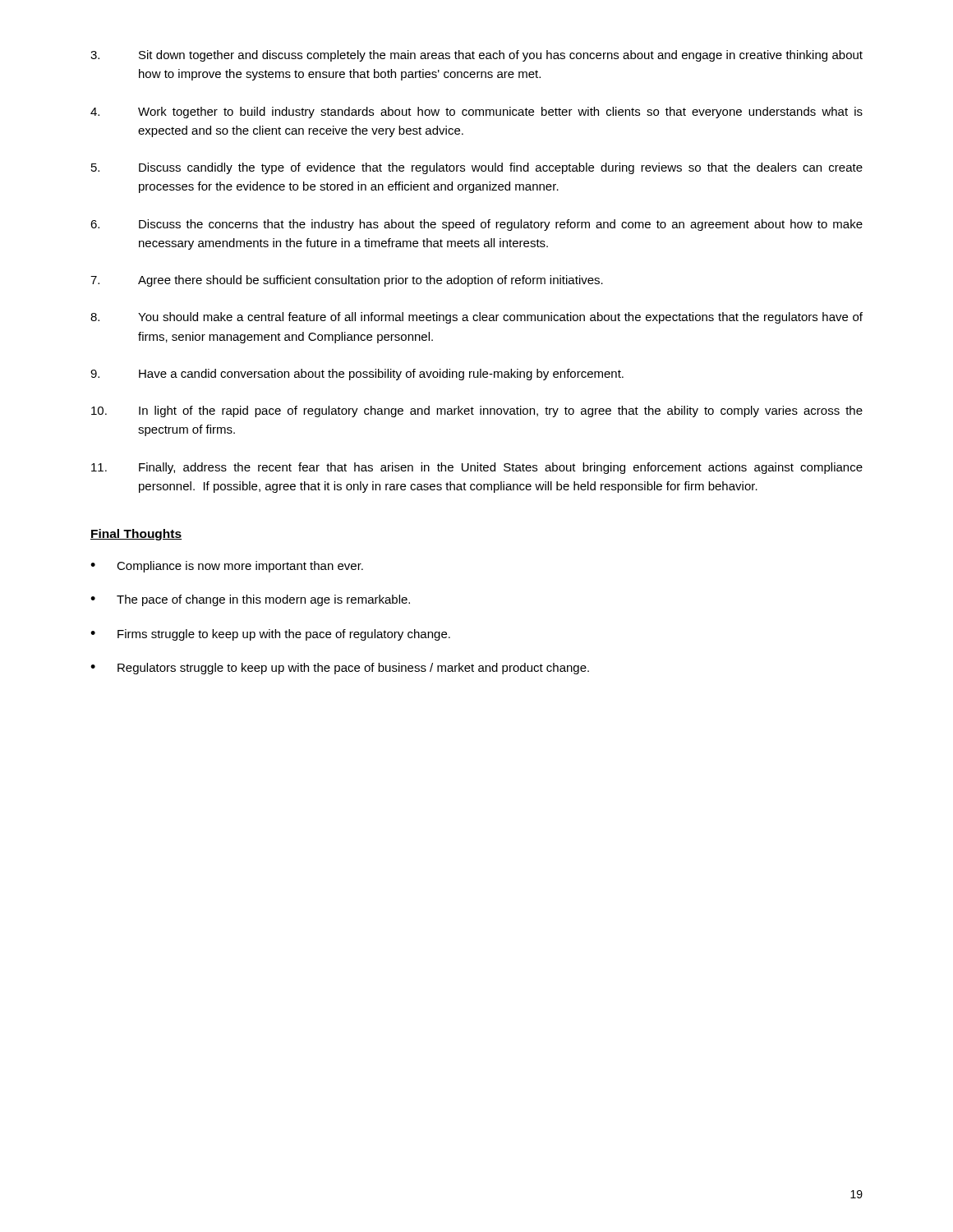This screenshot has height=1232, width=953.
Task: Click on the block starting "9. Have a candid"
Action: pos(476,373)
